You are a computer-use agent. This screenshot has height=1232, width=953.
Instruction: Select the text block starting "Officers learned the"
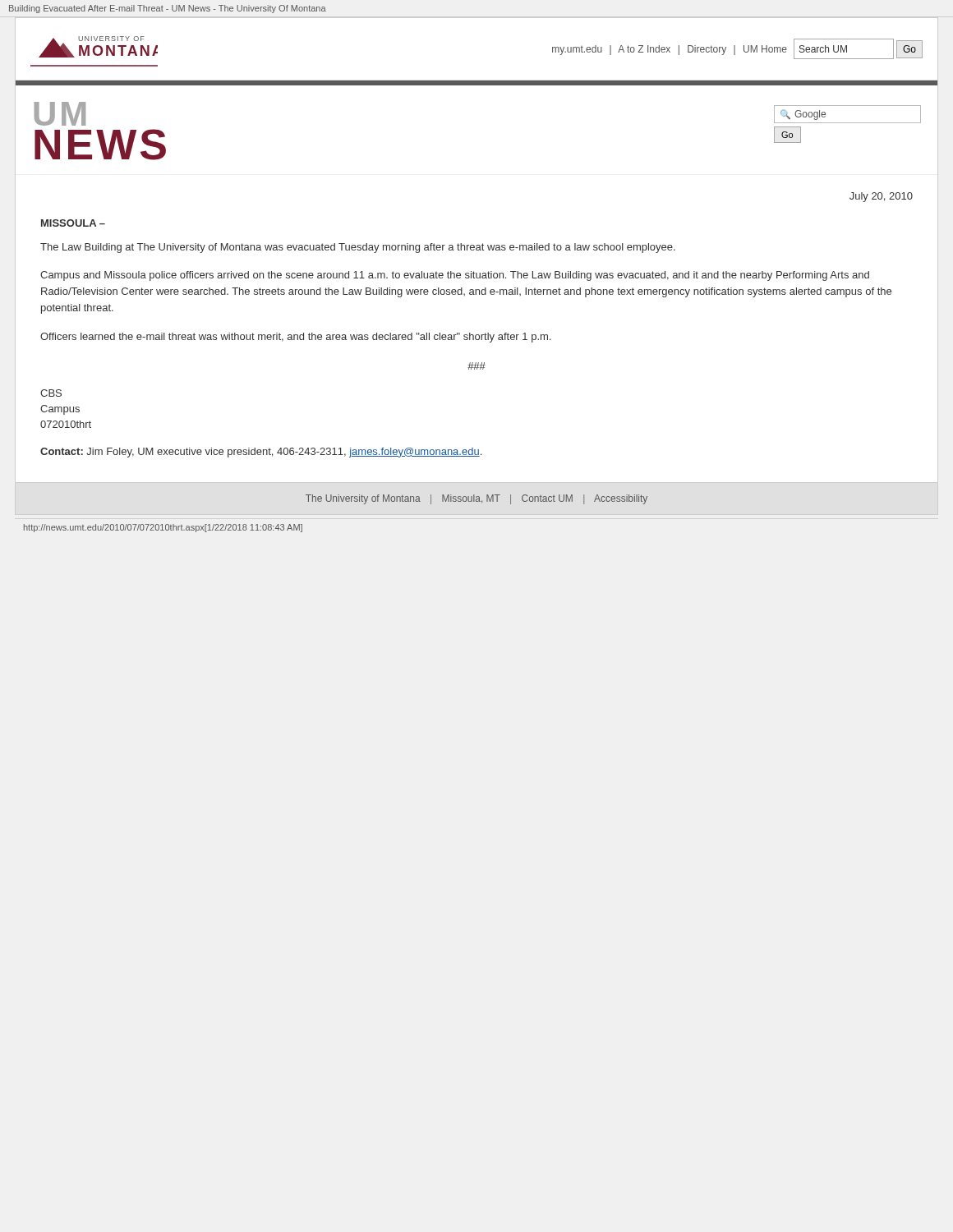(x=296, y=336)
